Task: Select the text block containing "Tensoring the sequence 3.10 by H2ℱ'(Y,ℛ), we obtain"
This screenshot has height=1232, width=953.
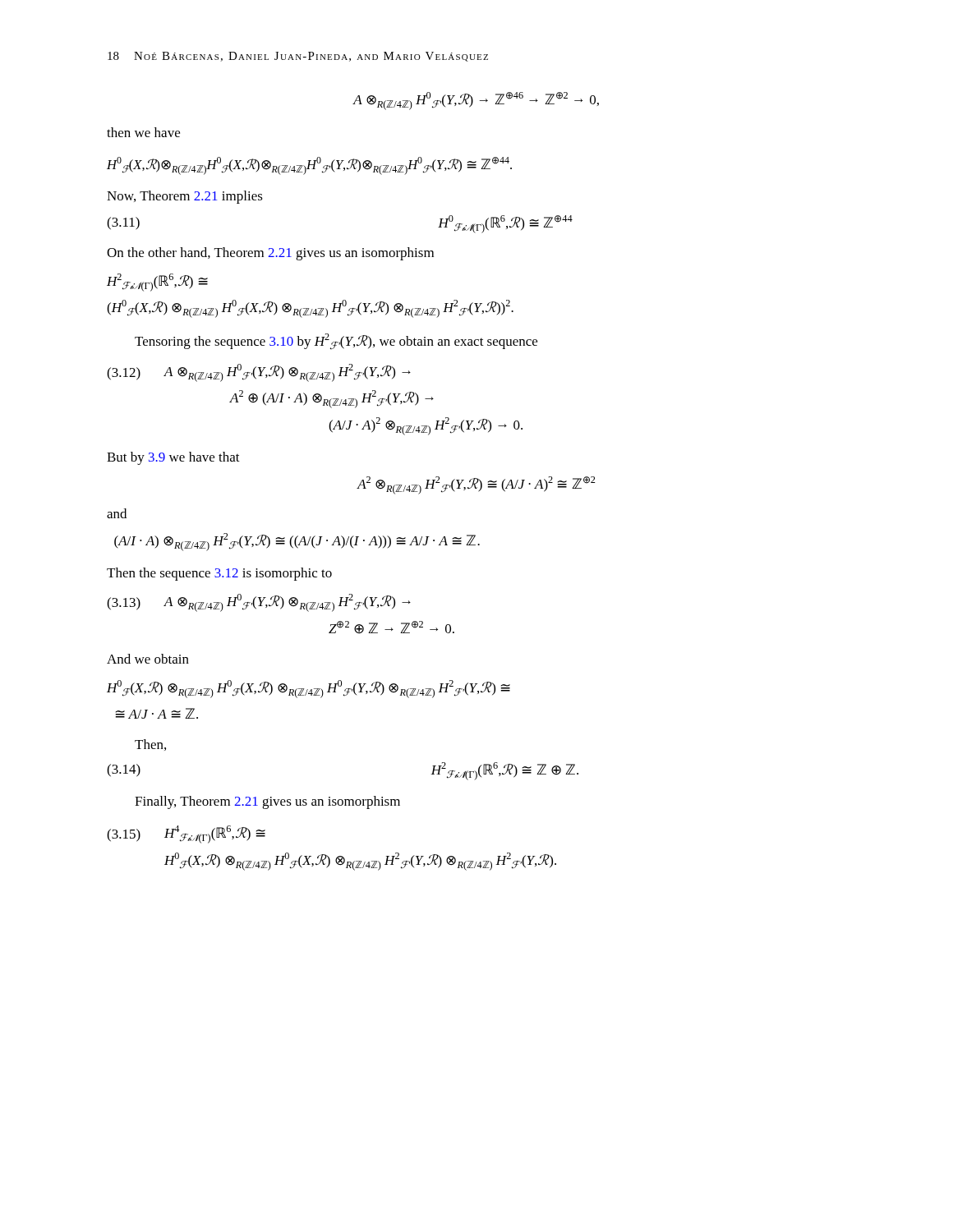Action: (336, 341)
